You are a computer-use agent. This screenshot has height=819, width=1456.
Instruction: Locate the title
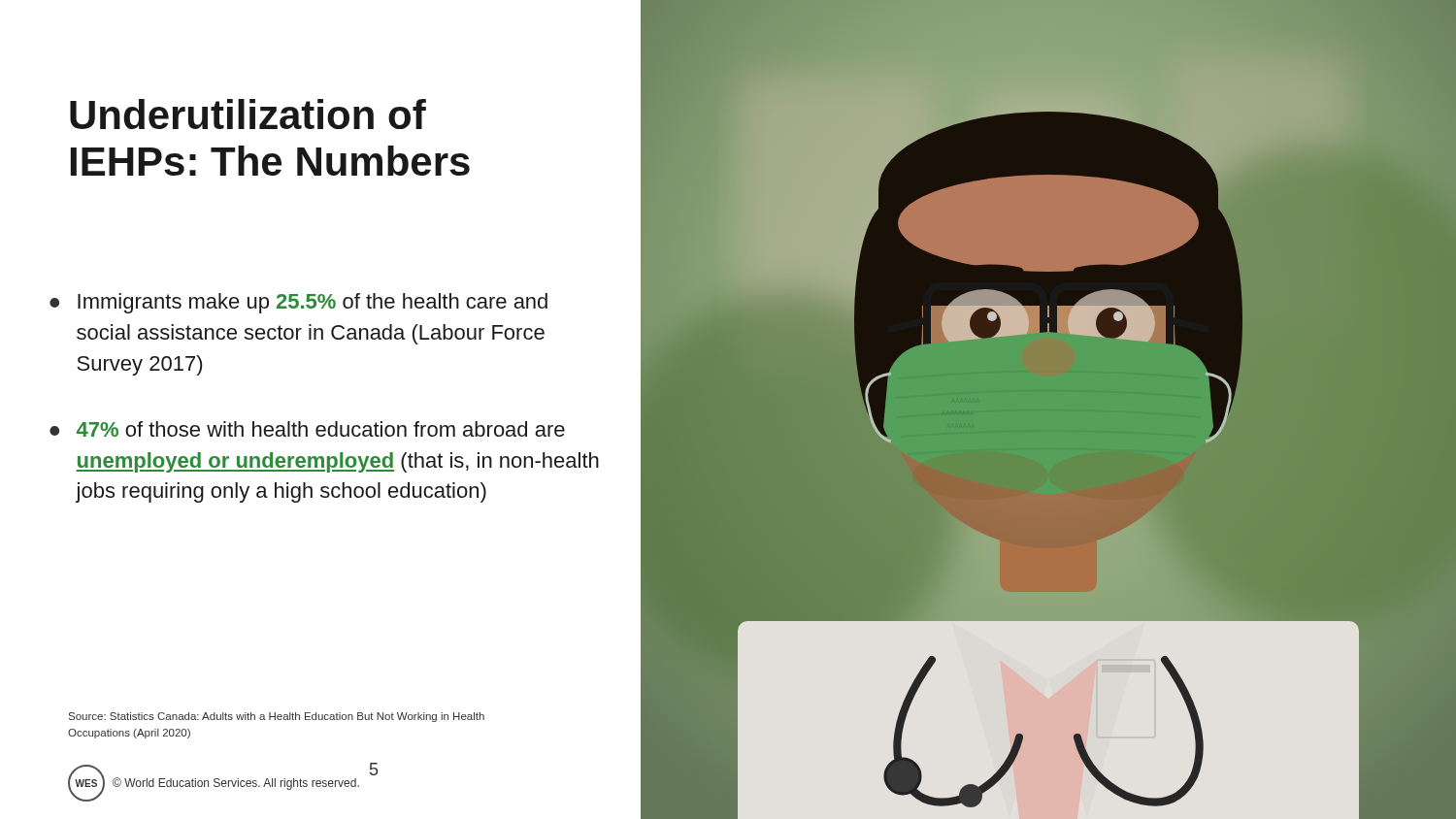point(325,139)
